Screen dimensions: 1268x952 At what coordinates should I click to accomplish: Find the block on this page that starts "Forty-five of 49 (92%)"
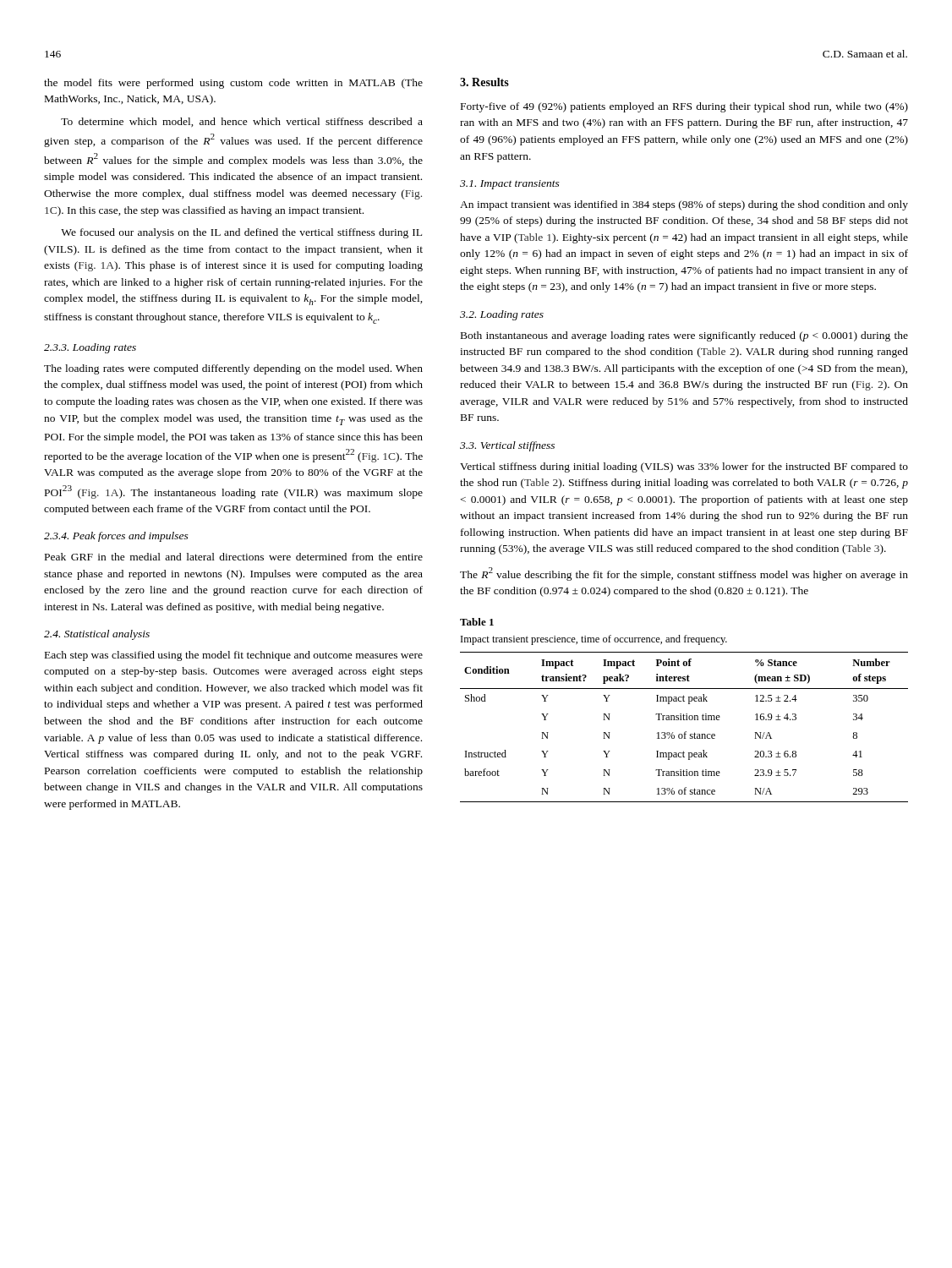684,131
